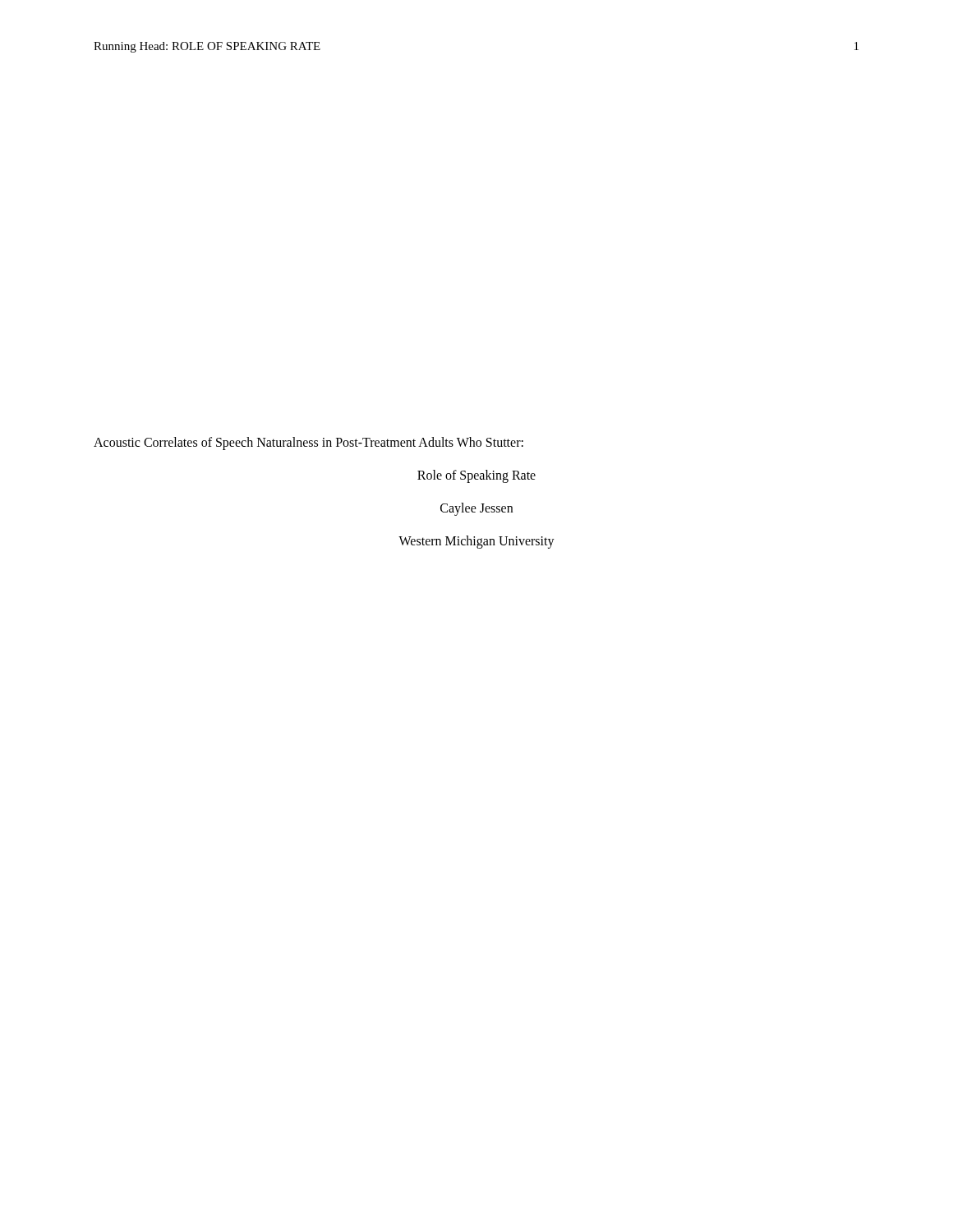Locate the title containing "Acoustic Correlates of Speech Naturalness in"
This screenshot has width=953, height=1232.
click(308, 444)
